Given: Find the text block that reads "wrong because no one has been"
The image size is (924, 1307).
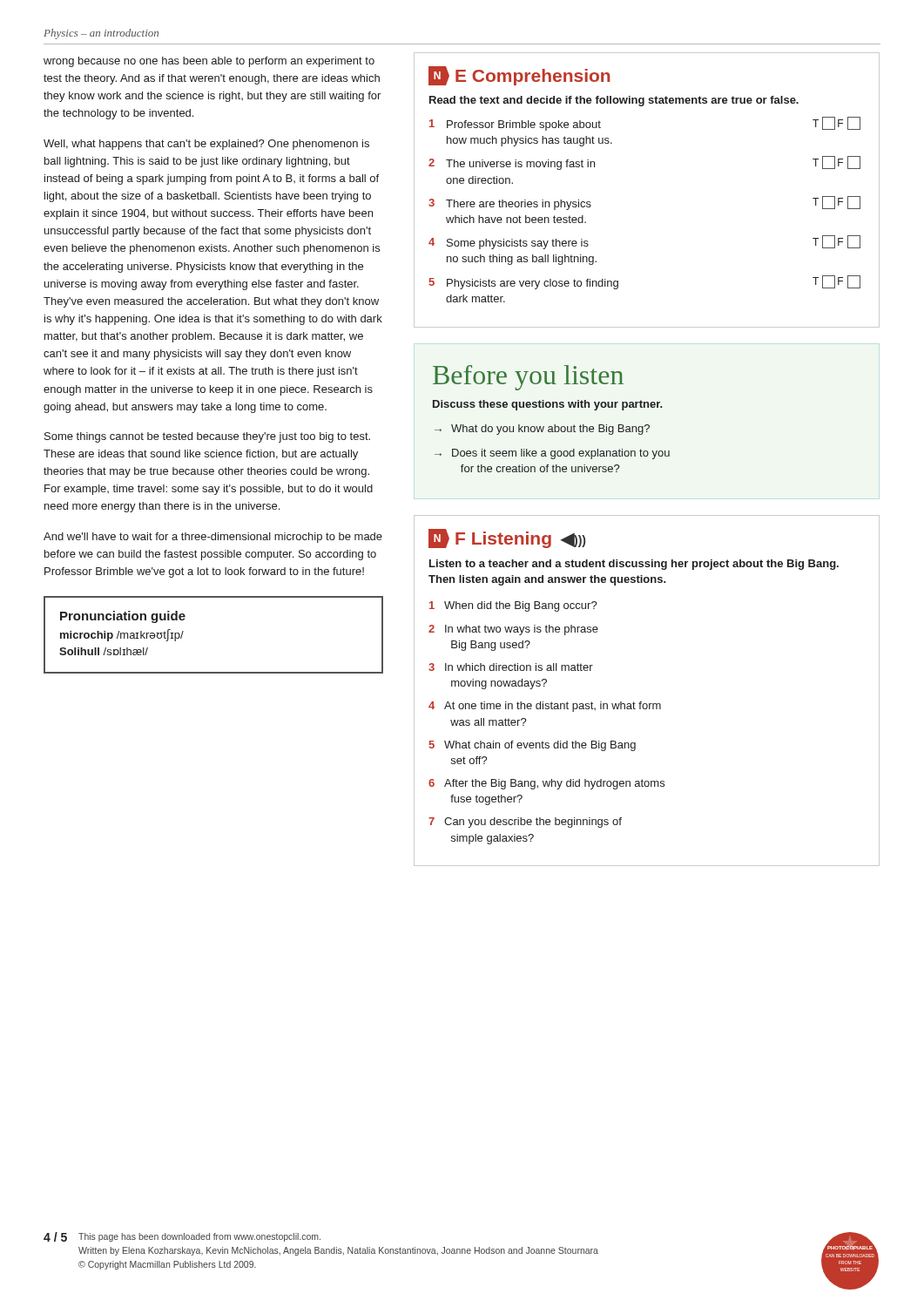Looking at the screenshot, I should pyautogui.click(x=213, y=316).
